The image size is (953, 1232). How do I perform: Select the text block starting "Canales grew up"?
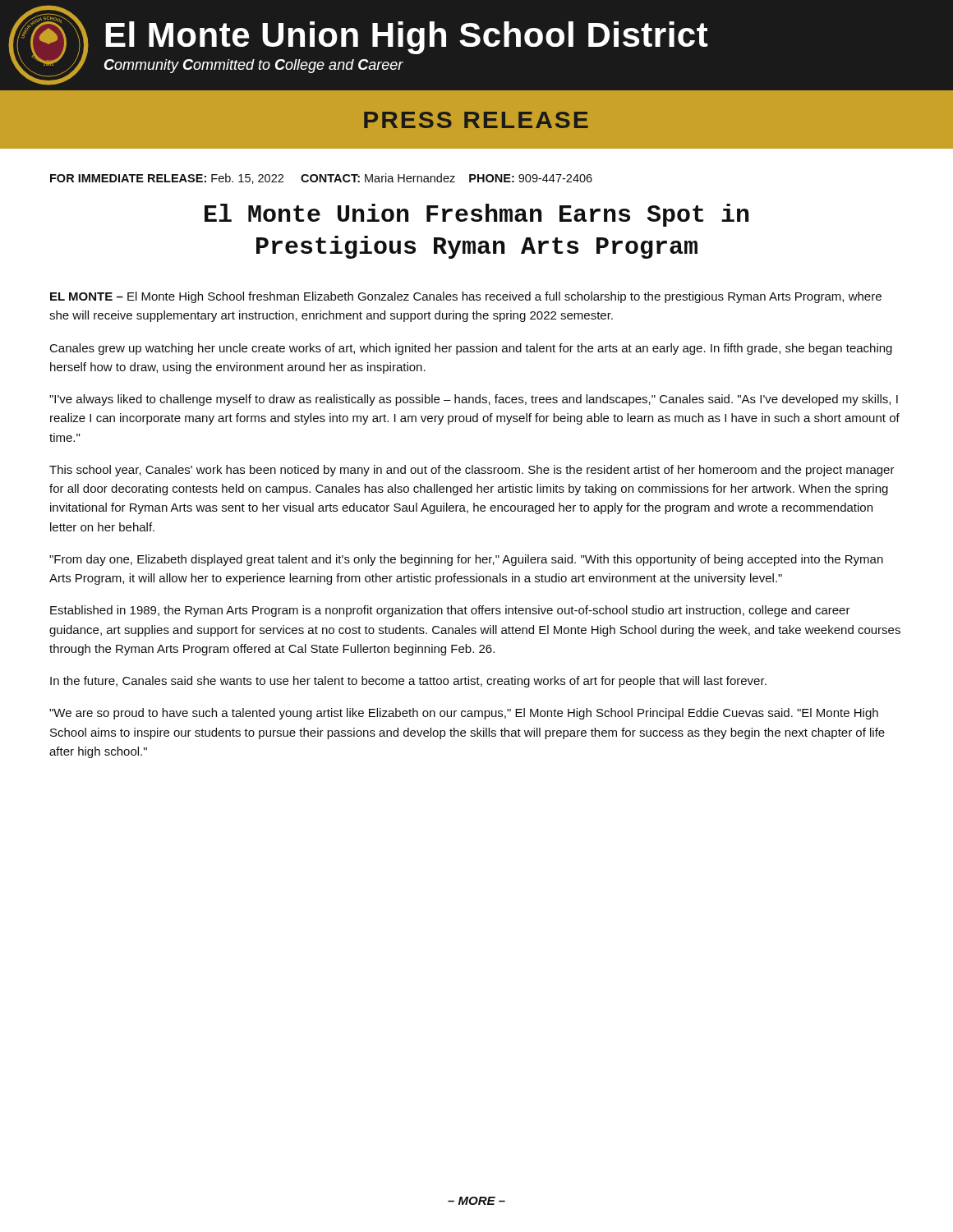[x=471, y=357]
